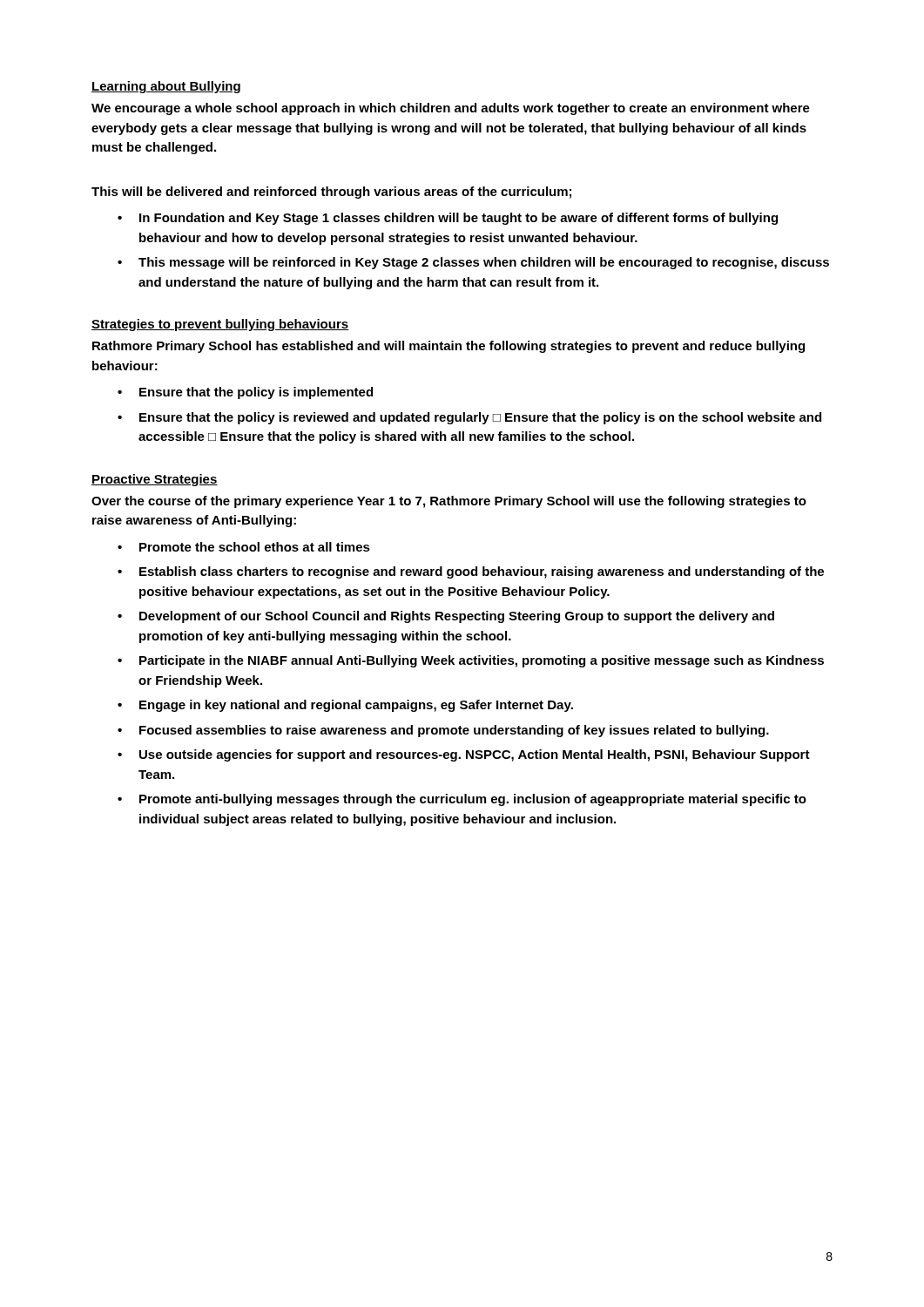Point to the block beginning "•Promote anti-bullying messages through the curriculum eg. inclusion"
Image resolution: width=924 pixels, height=1307 pixels.
tap(475, 809)
